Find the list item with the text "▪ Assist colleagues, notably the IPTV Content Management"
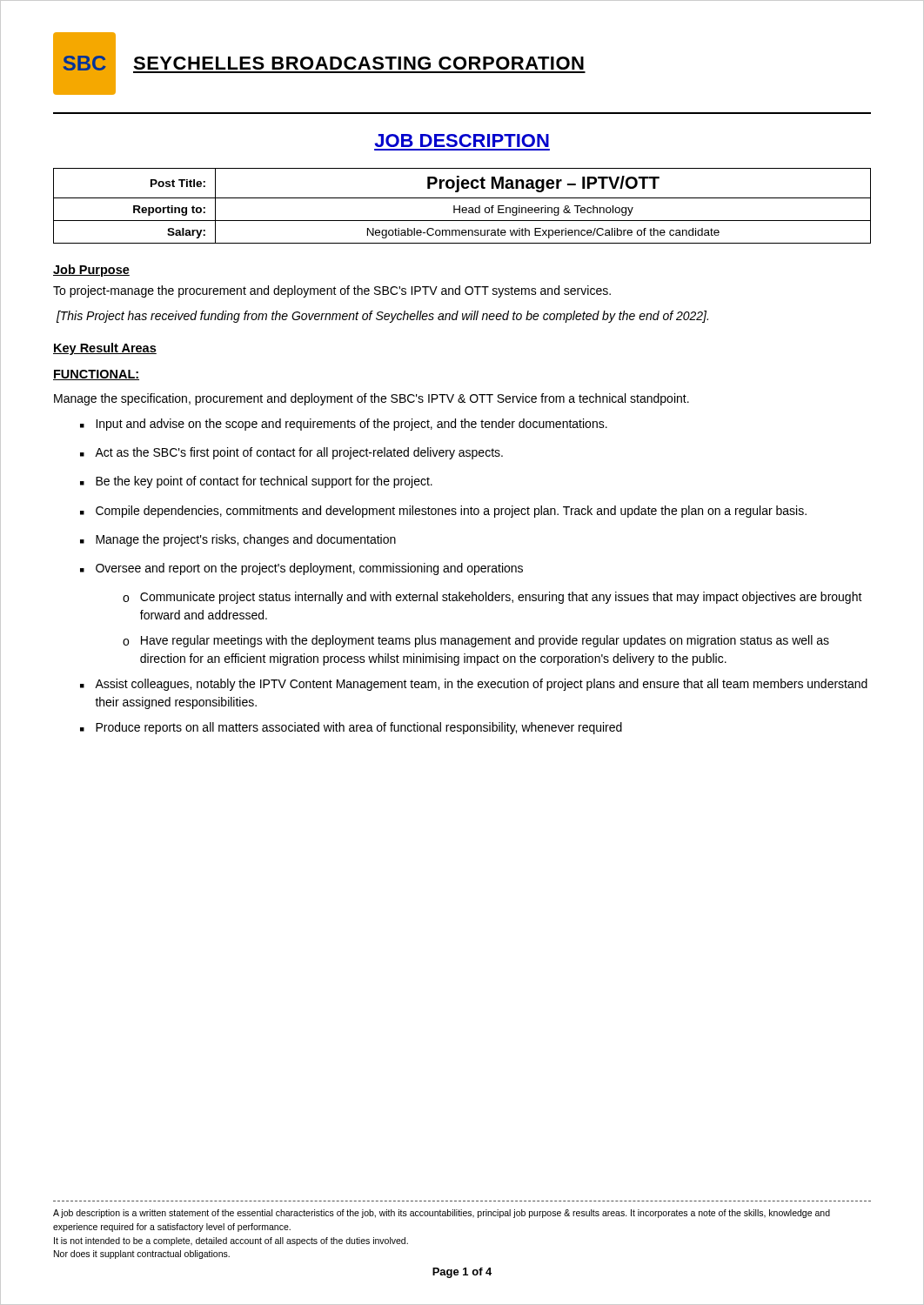This screenshot has height=1305, width=924. pyautogui.click(x=475, y=693)
